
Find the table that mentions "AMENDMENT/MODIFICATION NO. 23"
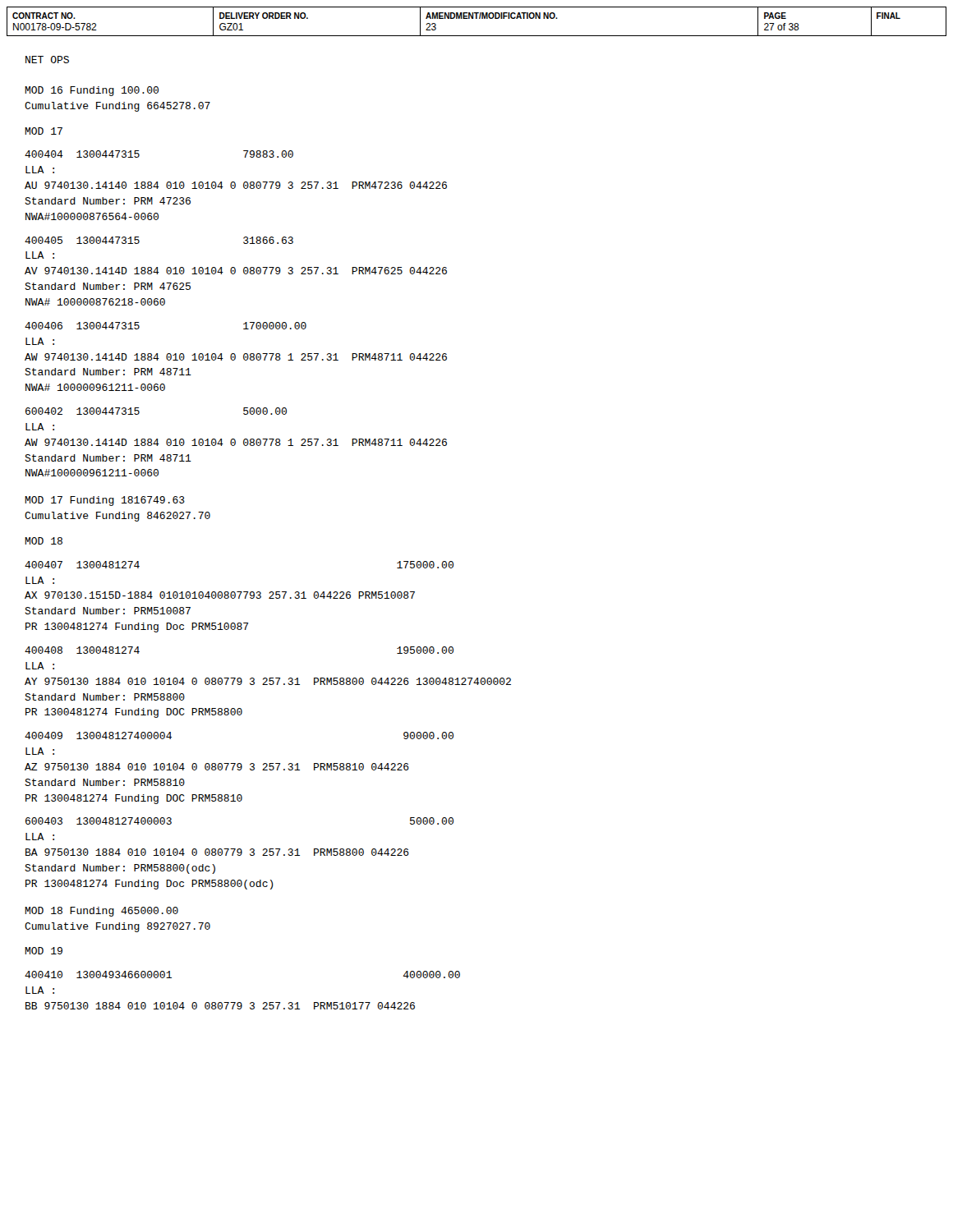(x=476, y=21)
